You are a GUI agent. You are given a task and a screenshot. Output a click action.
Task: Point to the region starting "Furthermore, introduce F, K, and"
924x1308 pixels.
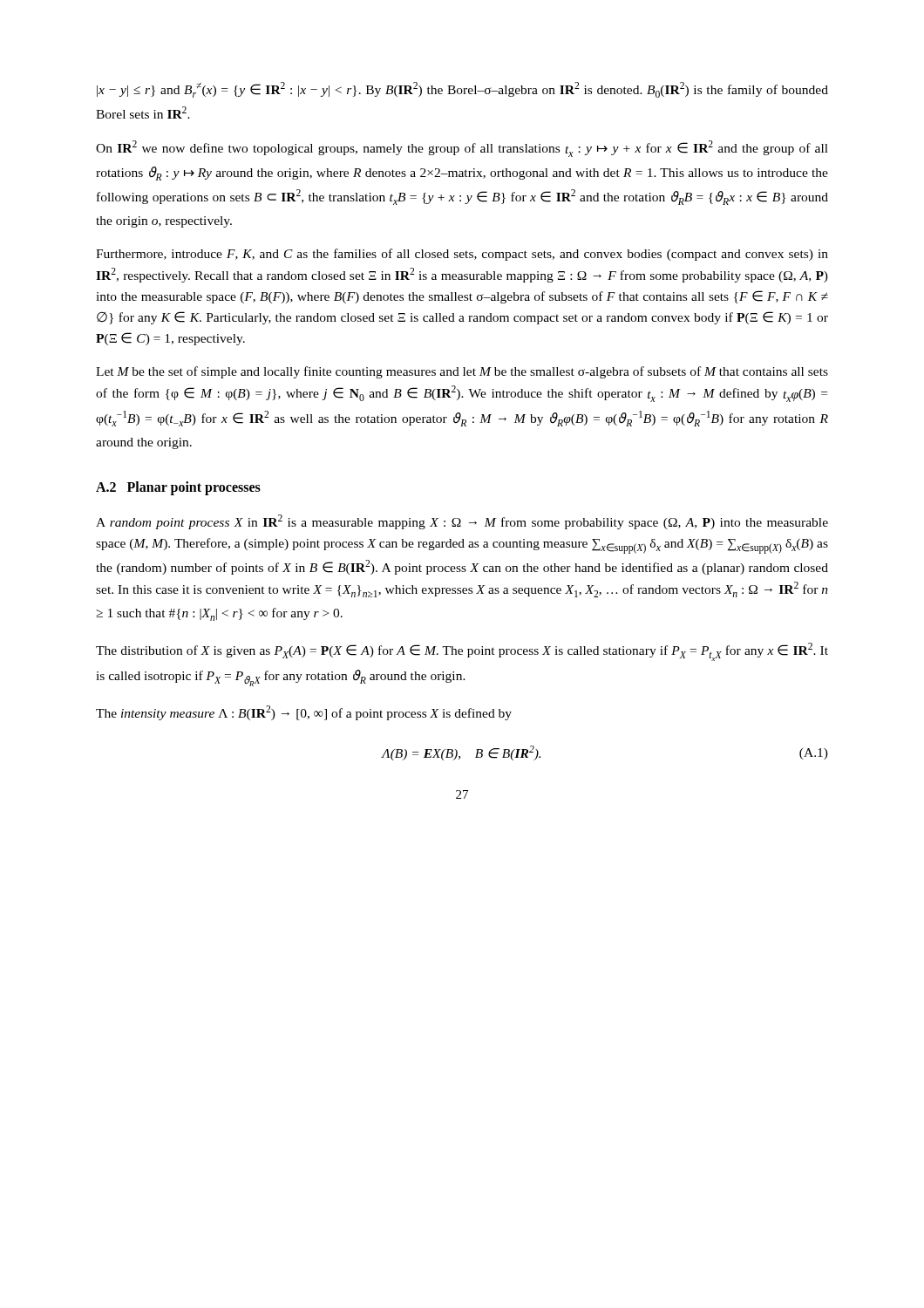(462, 296)
